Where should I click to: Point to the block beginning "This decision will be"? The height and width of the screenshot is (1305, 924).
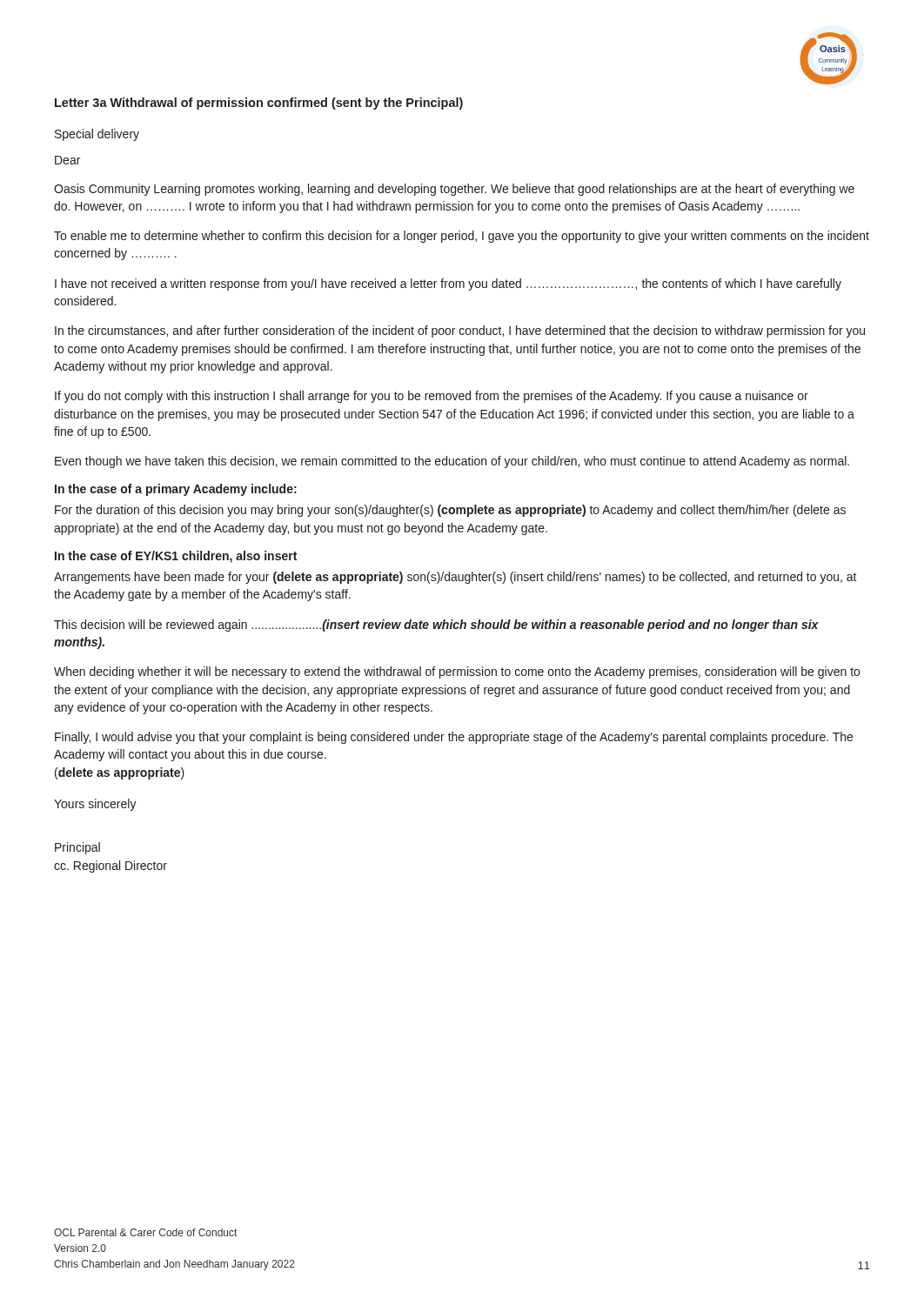point(436,633)
